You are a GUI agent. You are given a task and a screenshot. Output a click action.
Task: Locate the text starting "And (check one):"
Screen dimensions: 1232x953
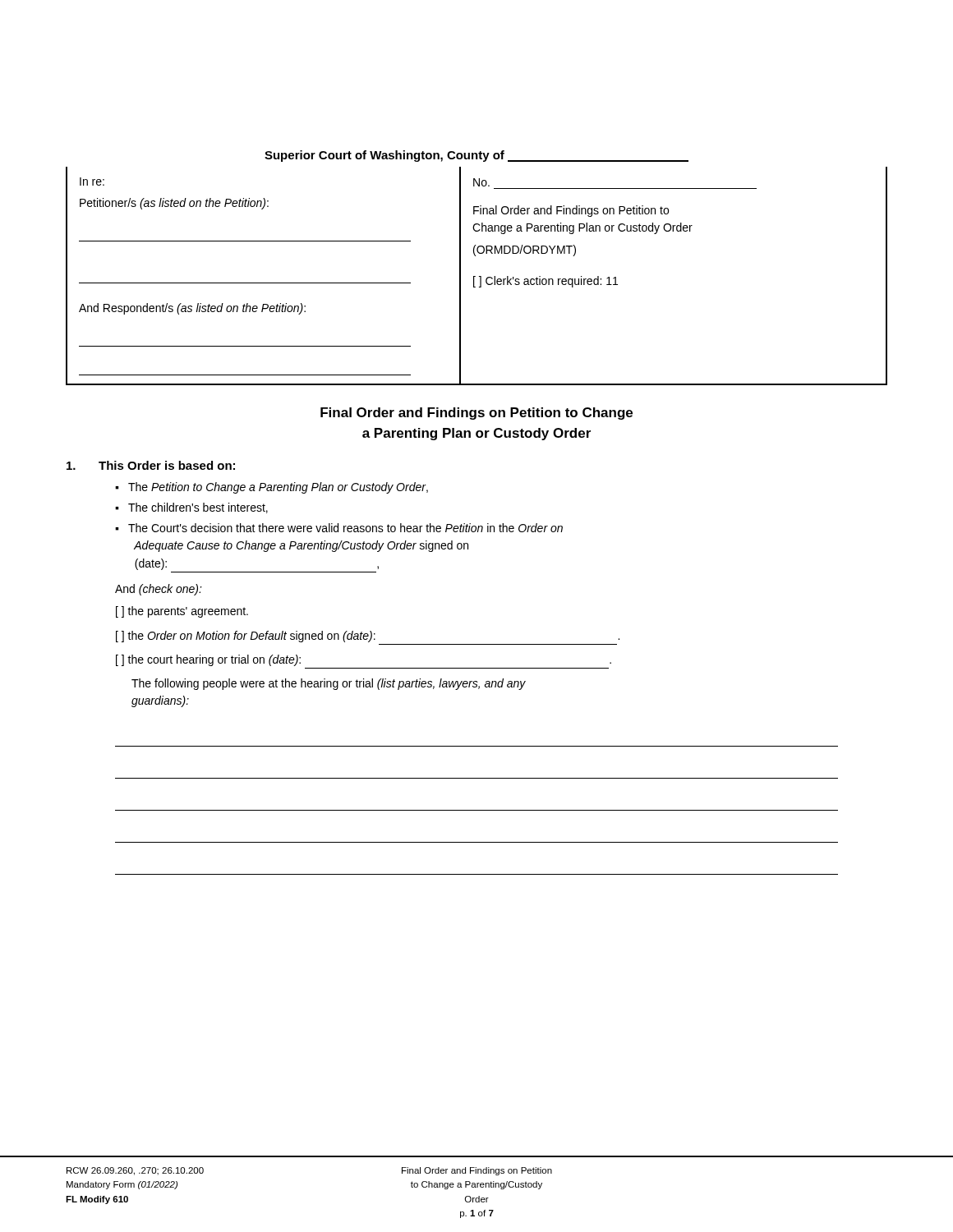158,589
